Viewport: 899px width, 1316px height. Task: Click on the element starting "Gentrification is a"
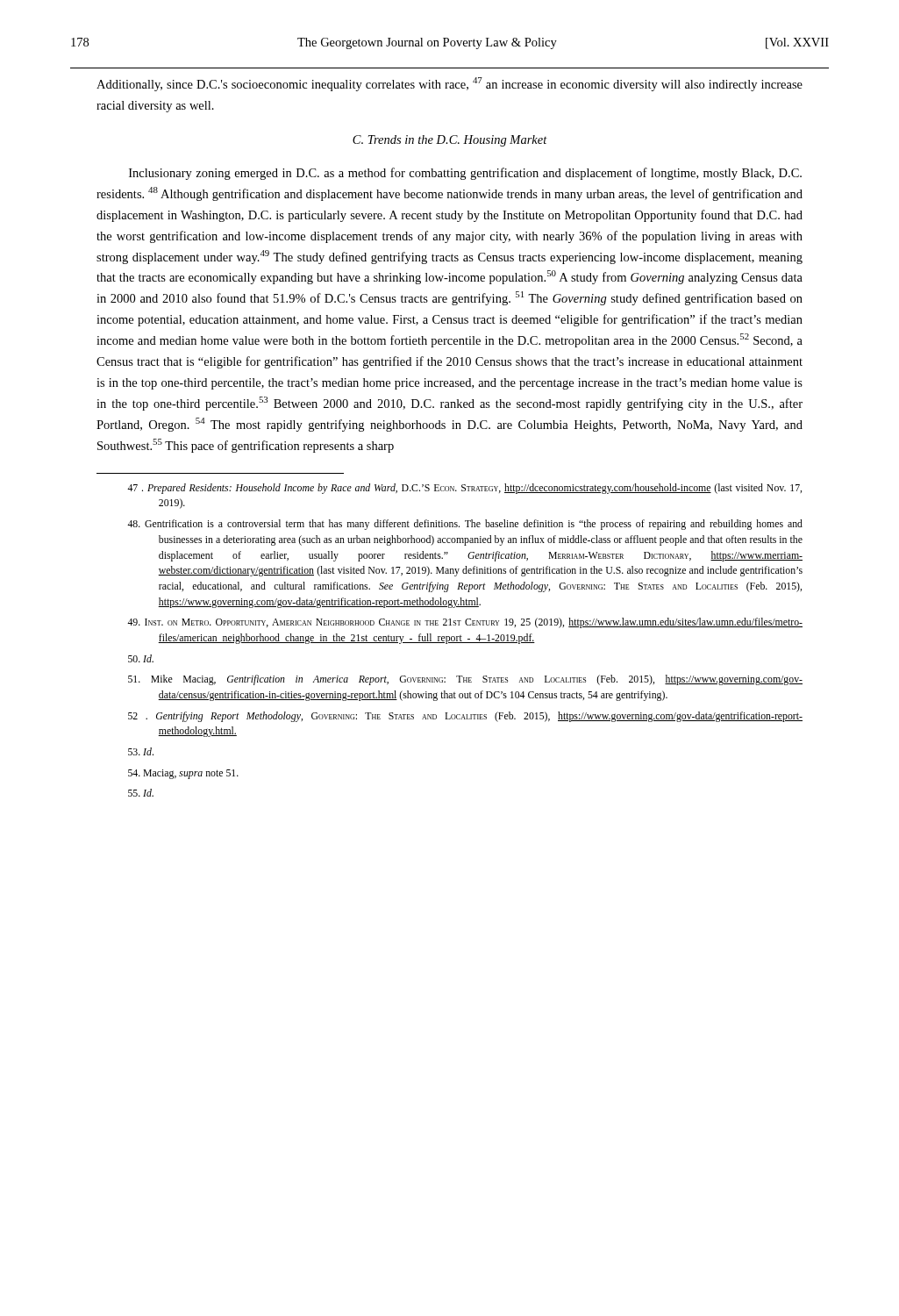click(465, 563)
